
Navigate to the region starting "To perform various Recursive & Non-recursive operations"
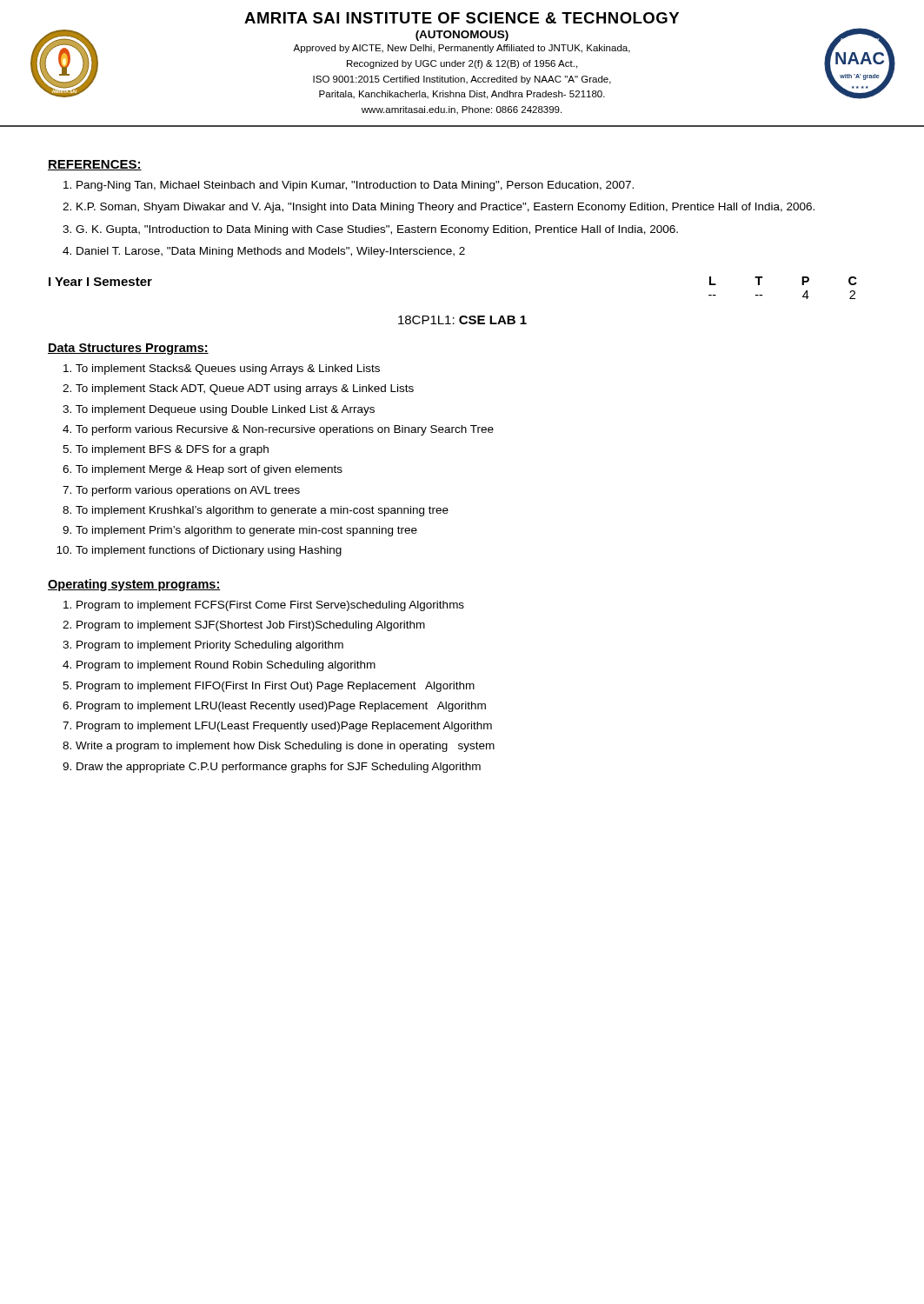285,429
